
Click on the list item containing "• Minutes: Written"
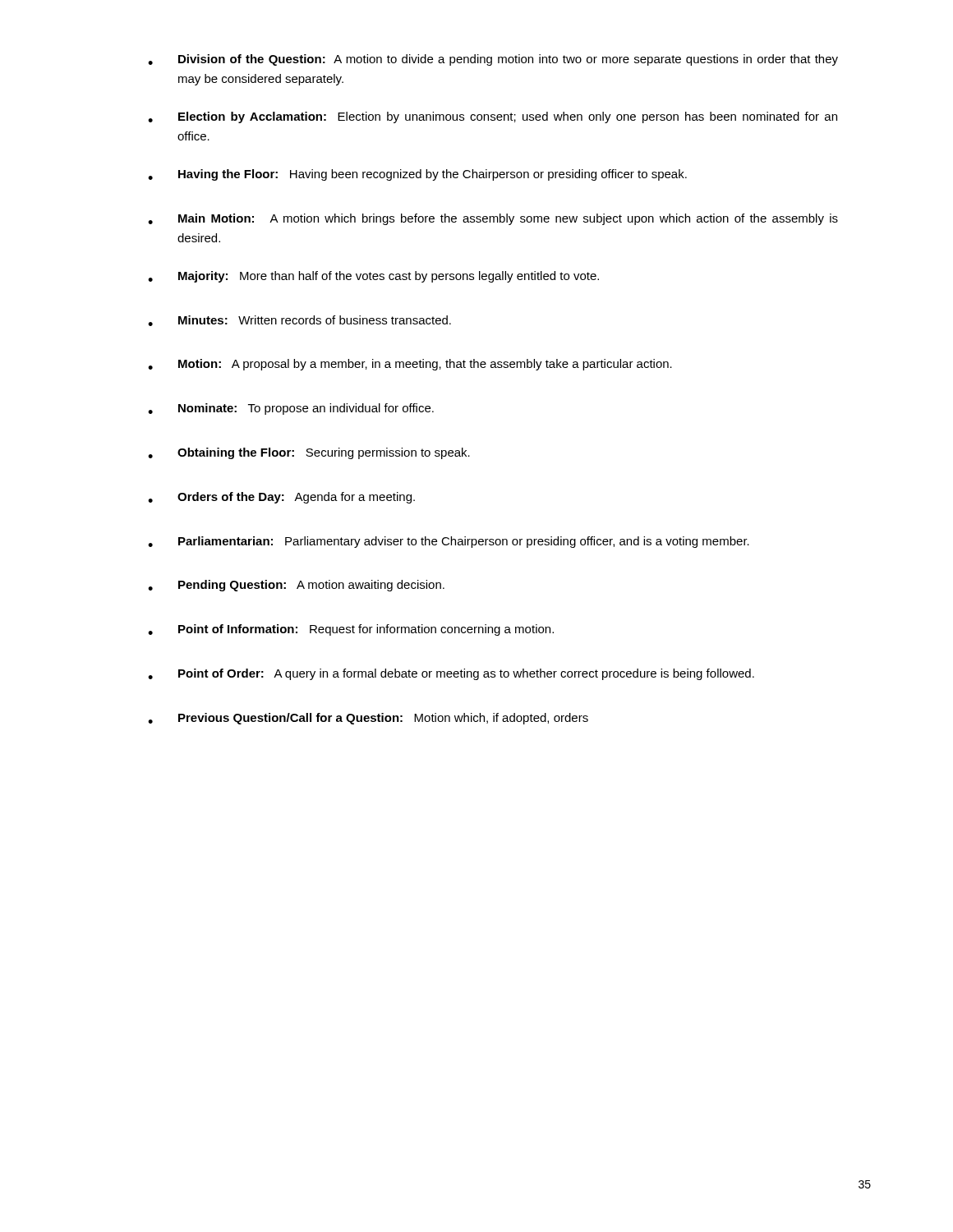[x=299, y=321]
